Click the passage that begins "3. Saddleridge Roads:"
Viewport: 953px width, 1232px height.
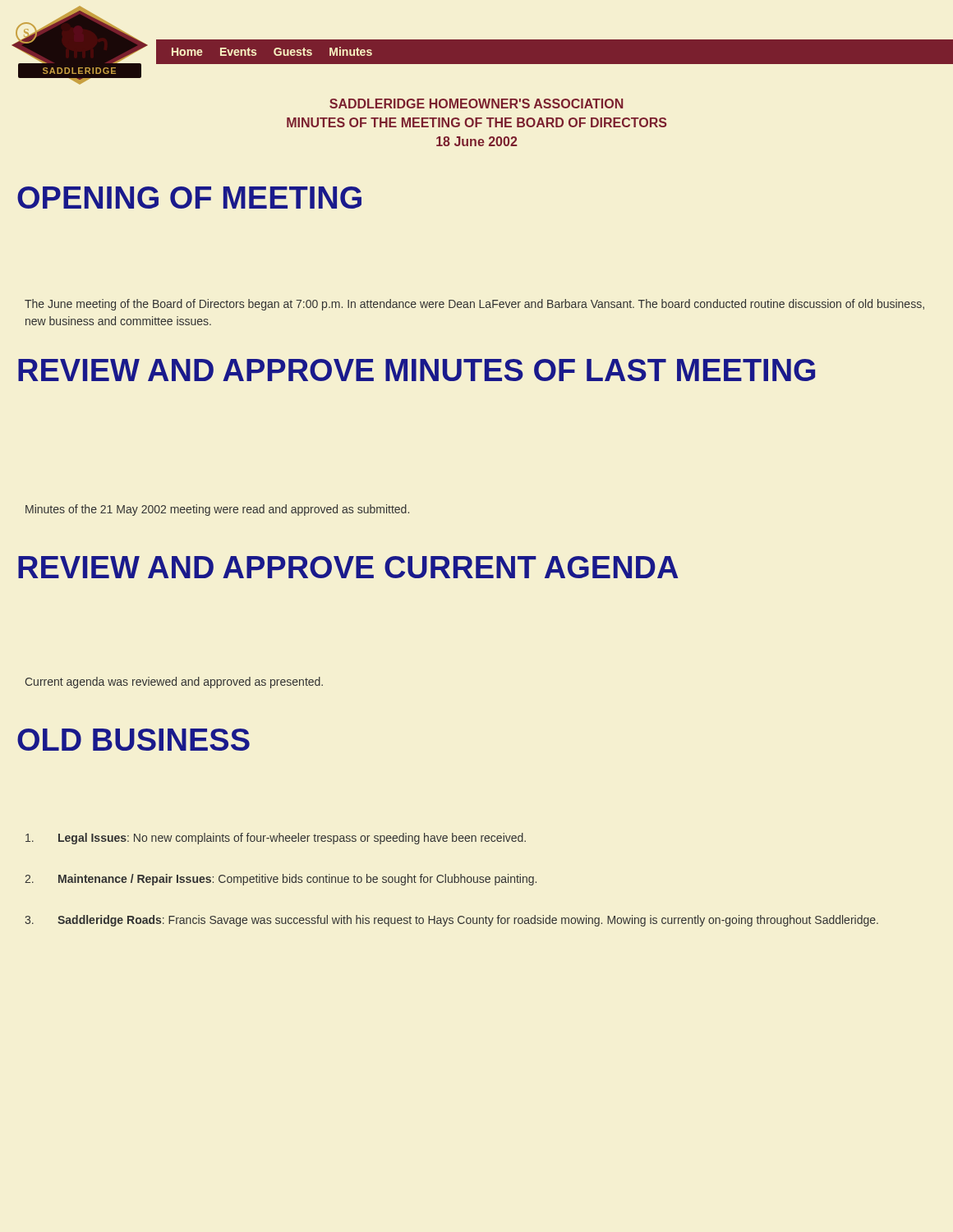tap(452, 920)
